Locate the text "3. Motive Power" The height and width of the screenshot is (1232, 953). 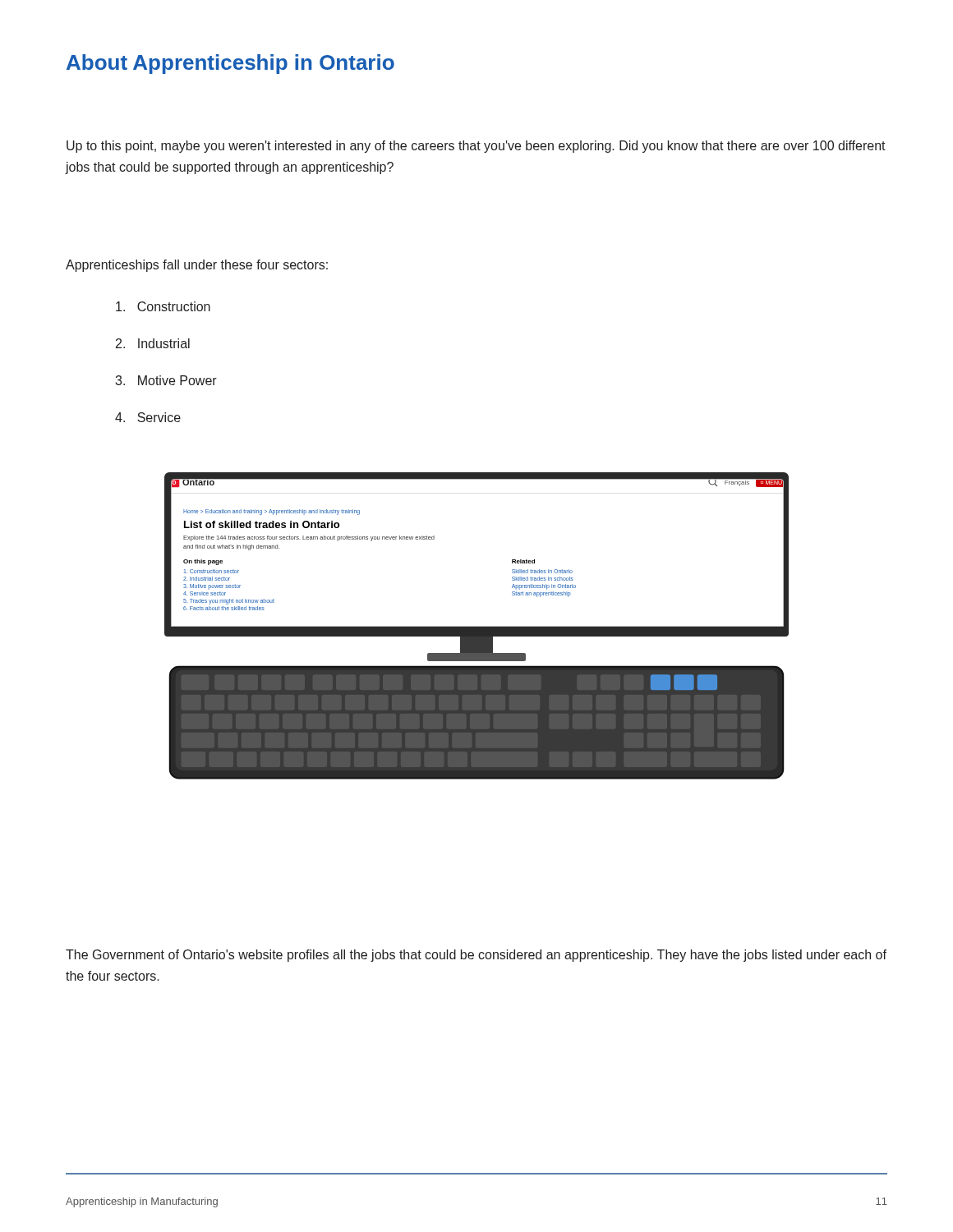(x=166, y=381)
